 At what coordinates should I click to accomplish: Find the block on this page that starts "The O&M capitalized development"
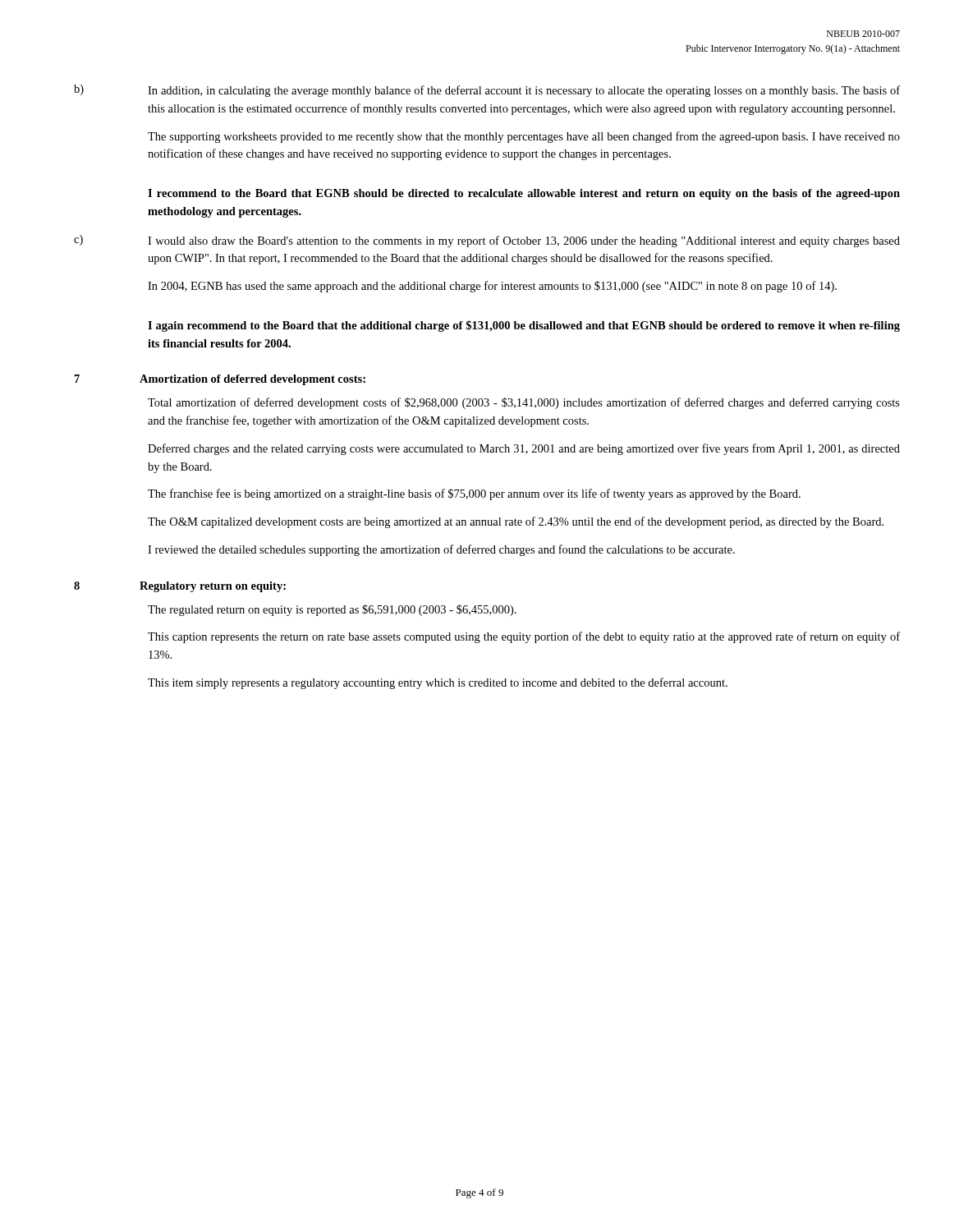point(524,522)
